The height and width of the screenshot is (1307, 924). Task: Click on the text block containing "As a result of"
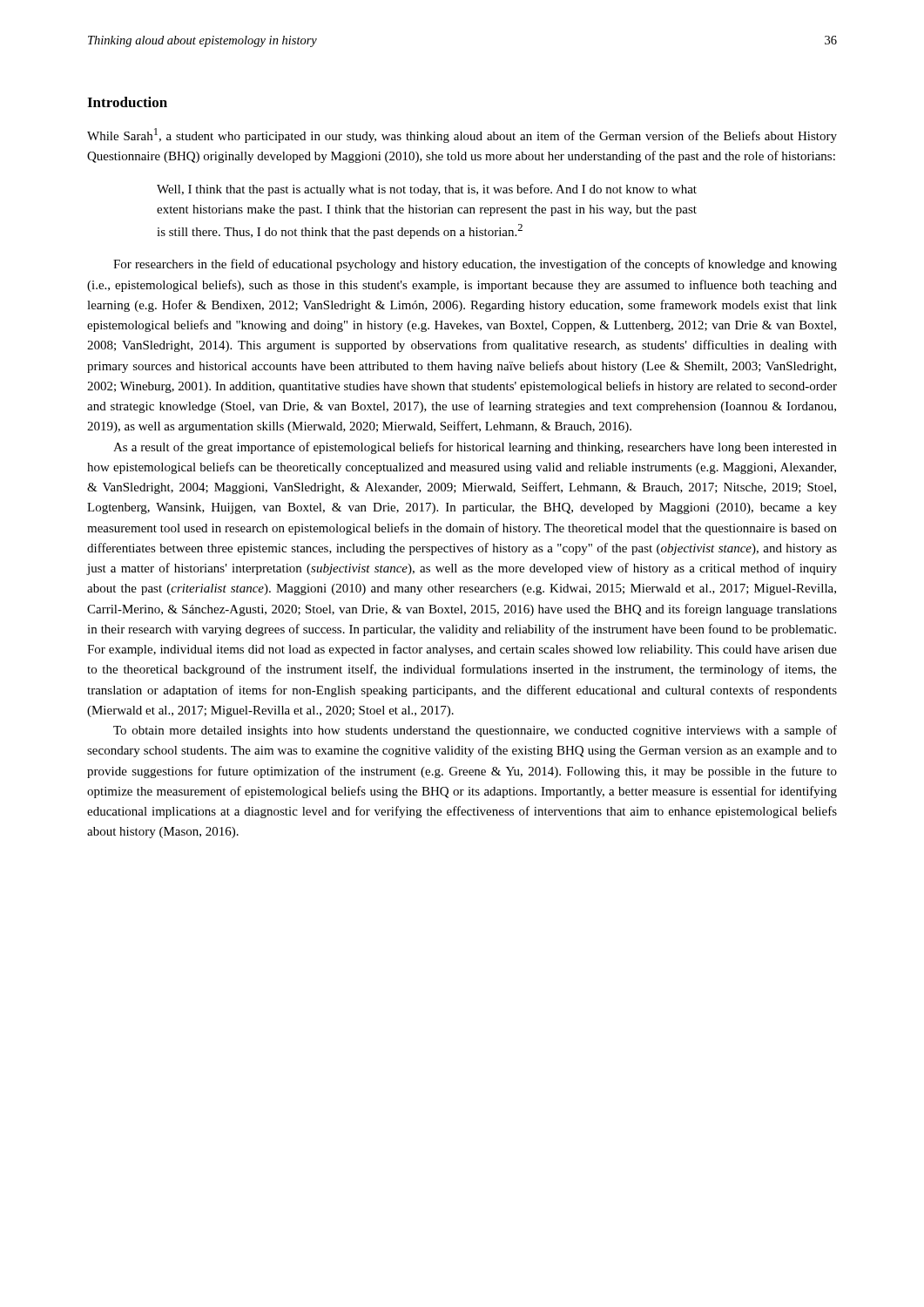tap(462, 579)
